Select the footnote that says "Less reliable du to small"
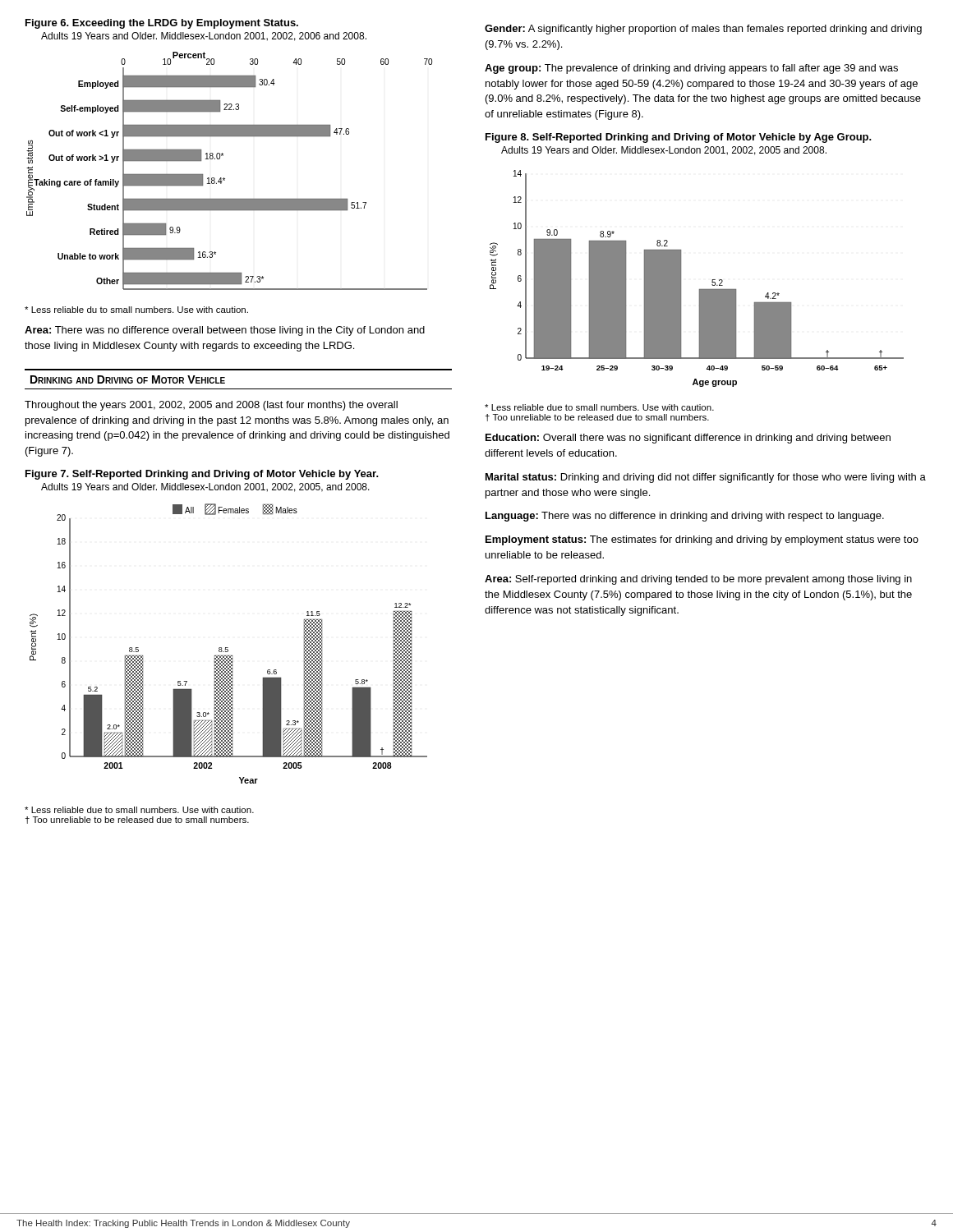The width and height of the screenshot is (953, 1232). [137, 310]
